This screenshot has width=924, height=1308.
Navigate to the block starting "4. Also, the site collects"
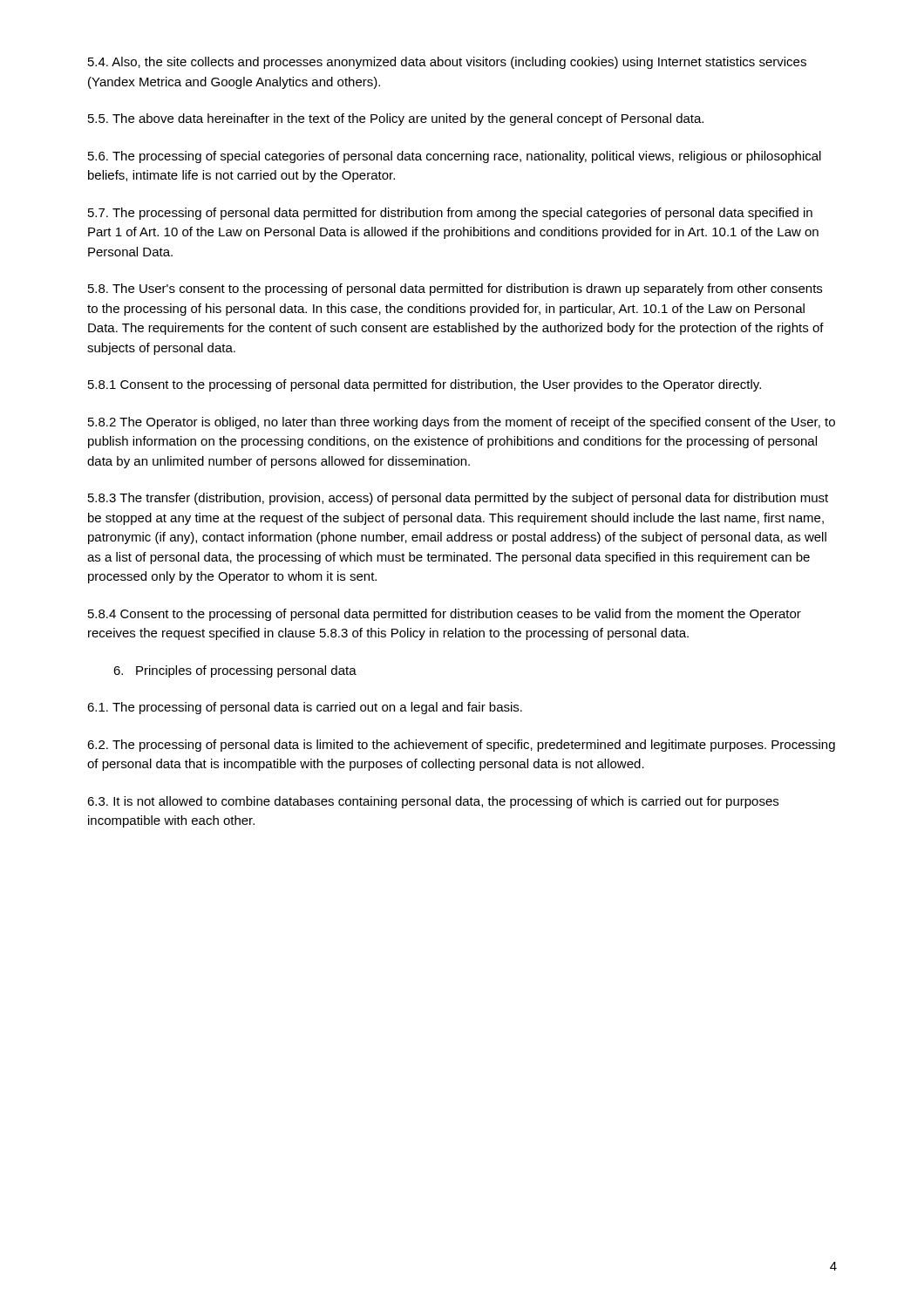[447, 71]
